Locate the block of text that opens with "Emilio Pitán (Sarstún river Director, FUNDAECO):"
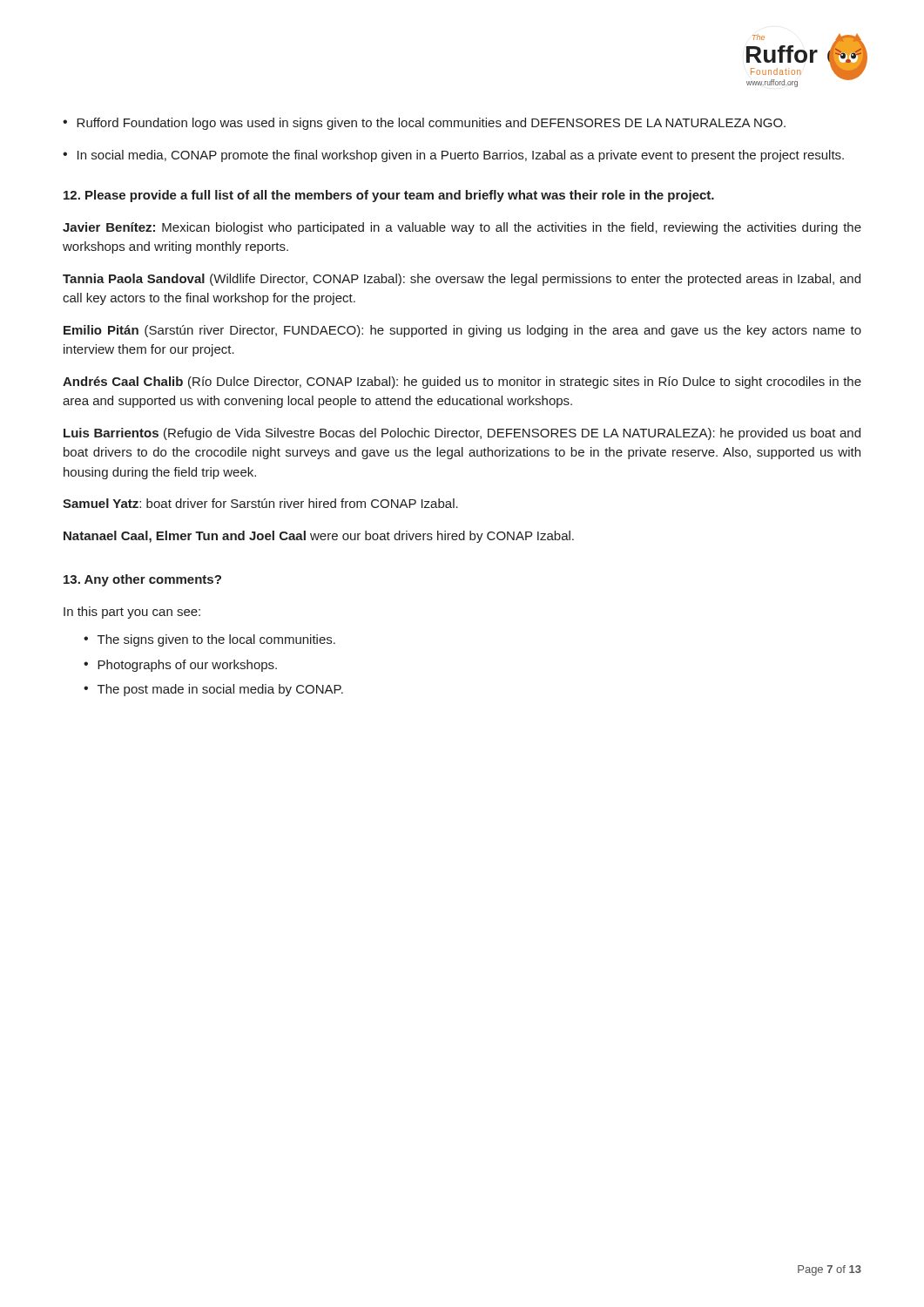 pos(462,339)
